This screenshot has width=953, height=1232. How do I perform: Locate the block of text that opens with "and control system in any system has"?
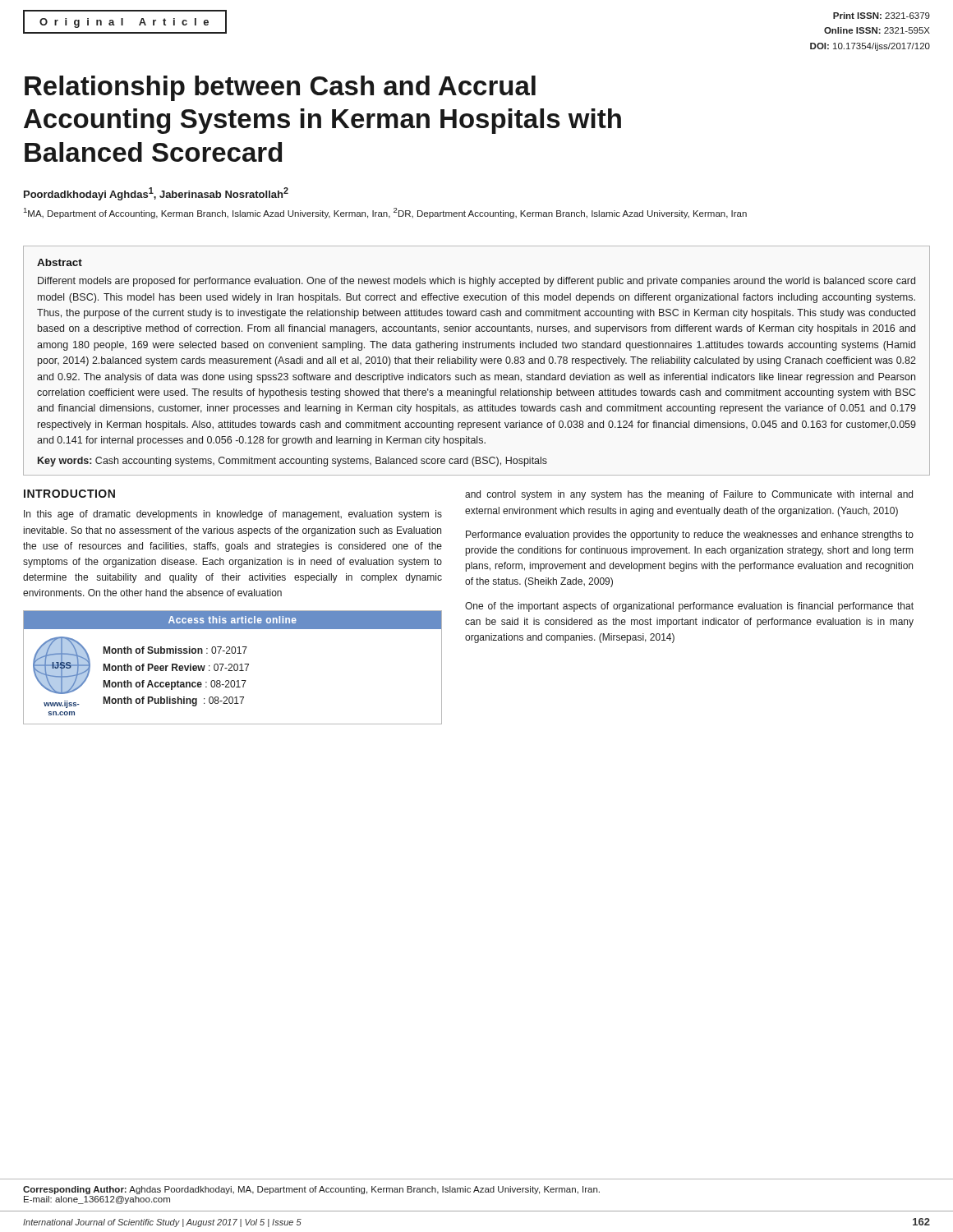[x=689, y=503]
